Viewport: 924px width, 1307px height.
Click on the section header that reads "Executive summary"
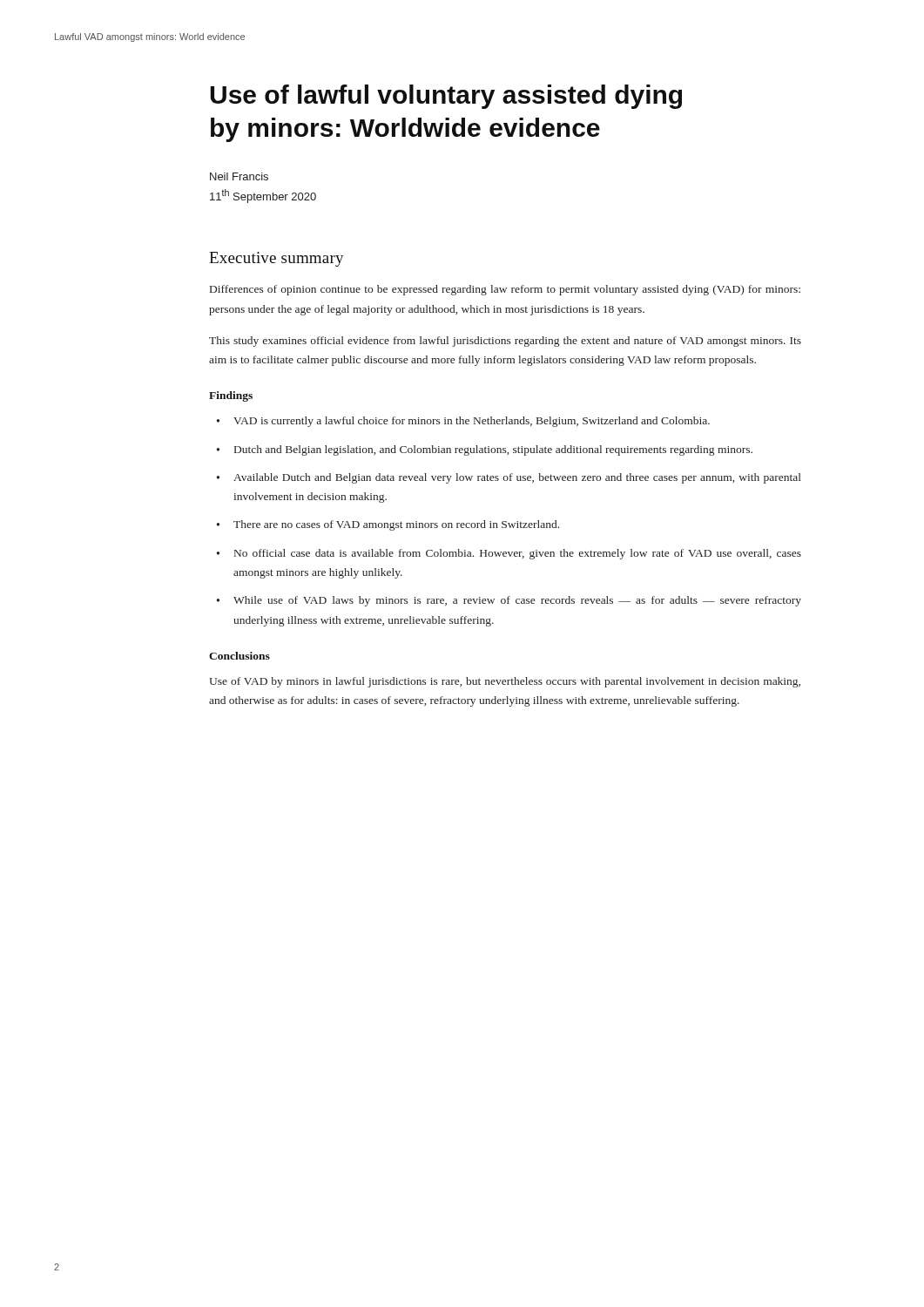pyautogui.click(x=276, y=258)
